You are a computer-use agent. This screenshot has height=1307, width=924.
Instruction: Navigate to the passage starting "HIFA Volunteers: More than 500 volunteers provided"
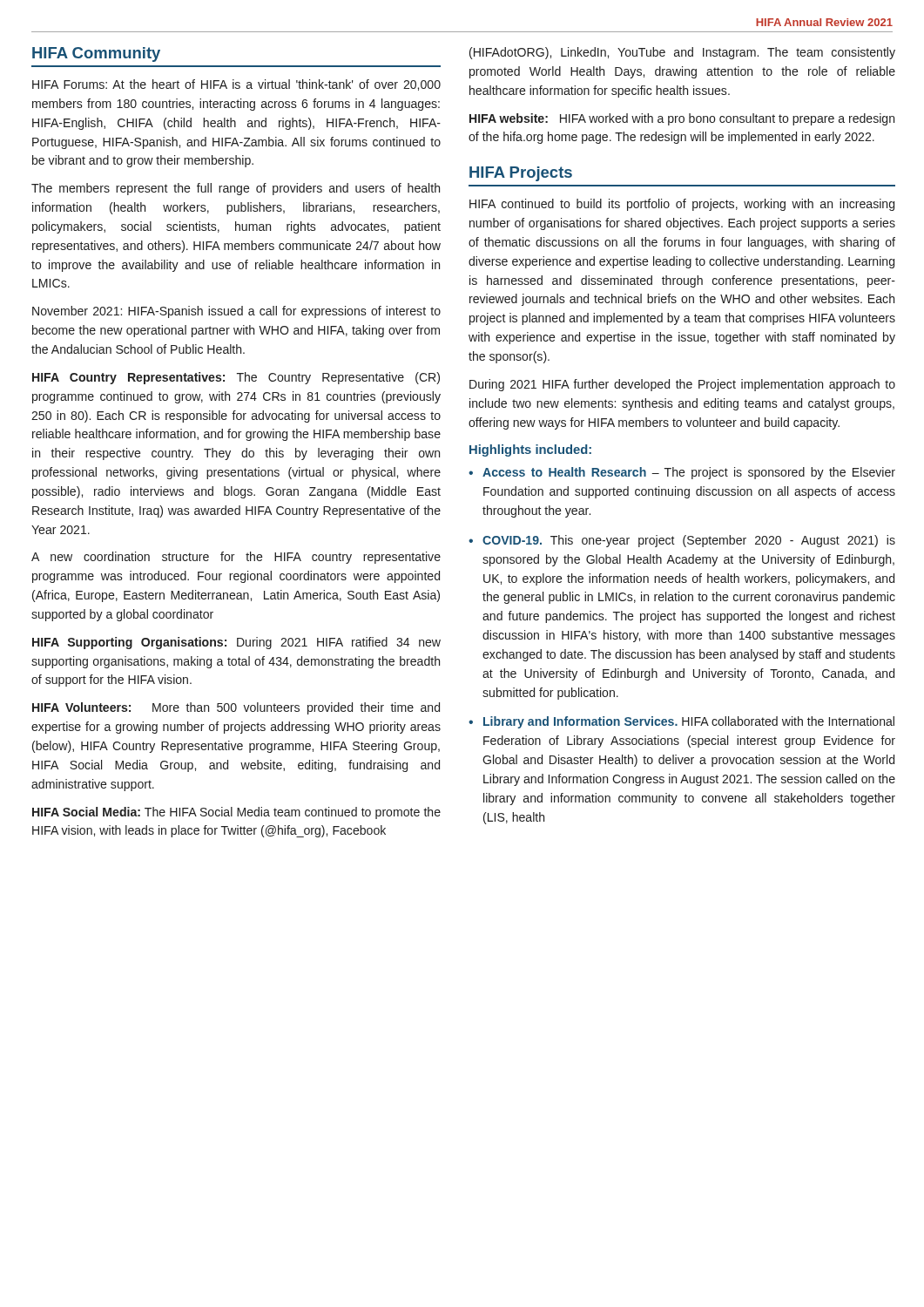pyautogui.click(x=236, y=746)
